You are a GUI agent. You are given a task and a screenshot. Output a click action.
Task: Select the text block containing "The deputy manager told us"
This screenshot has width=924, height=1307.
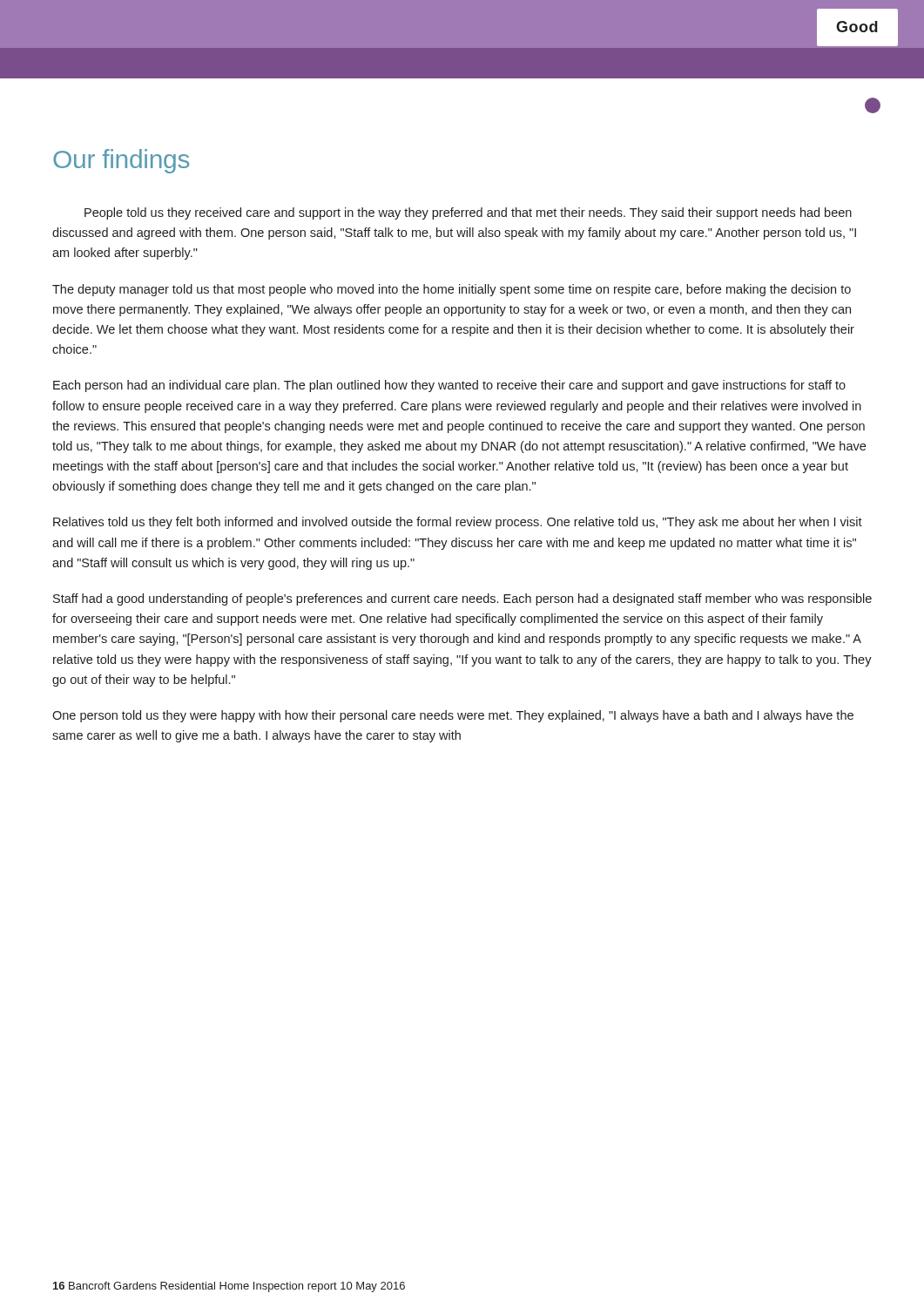pos(453,319)
